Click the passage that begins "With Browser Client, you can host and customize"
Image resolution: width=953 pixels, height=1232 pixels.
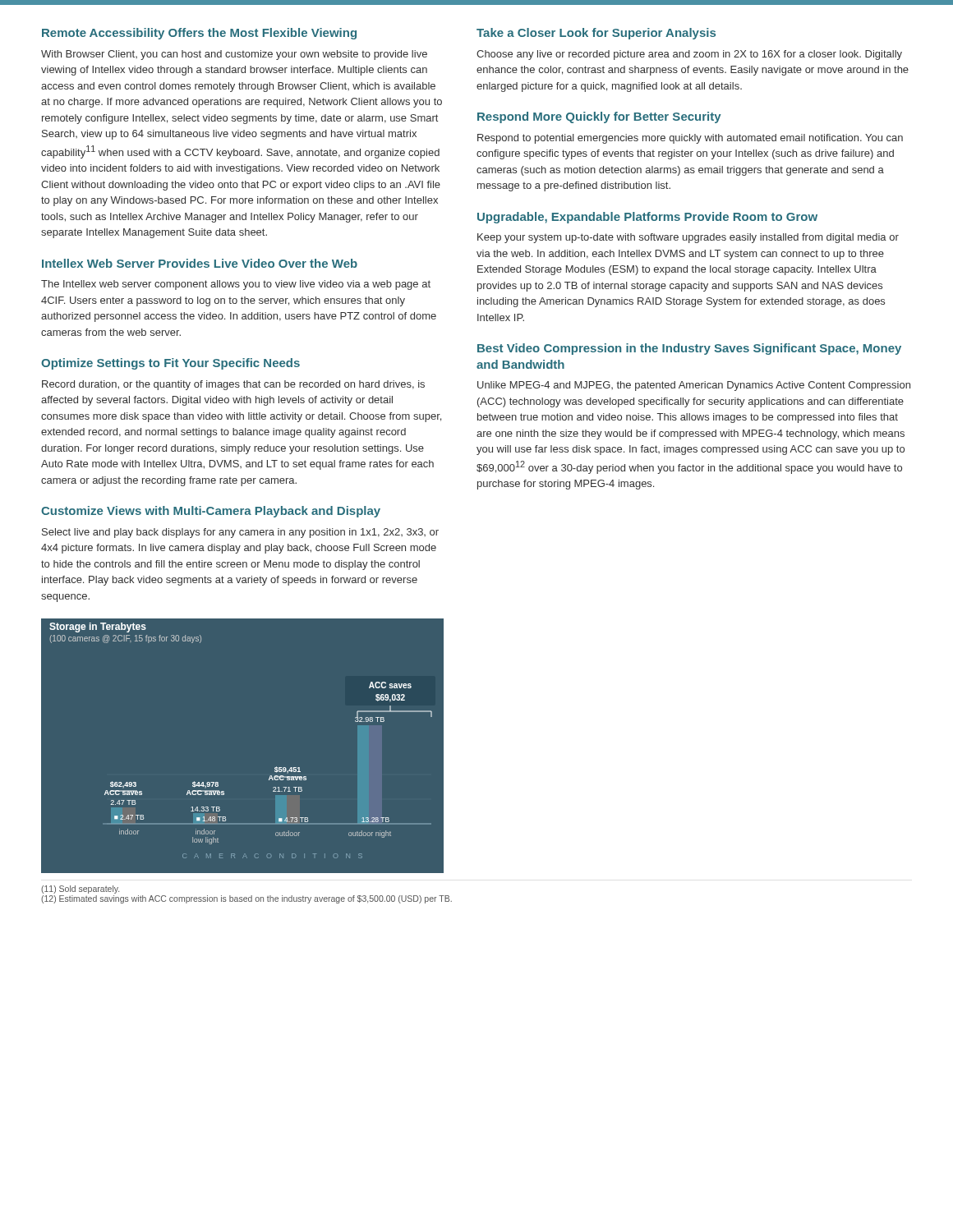[242, 143]
